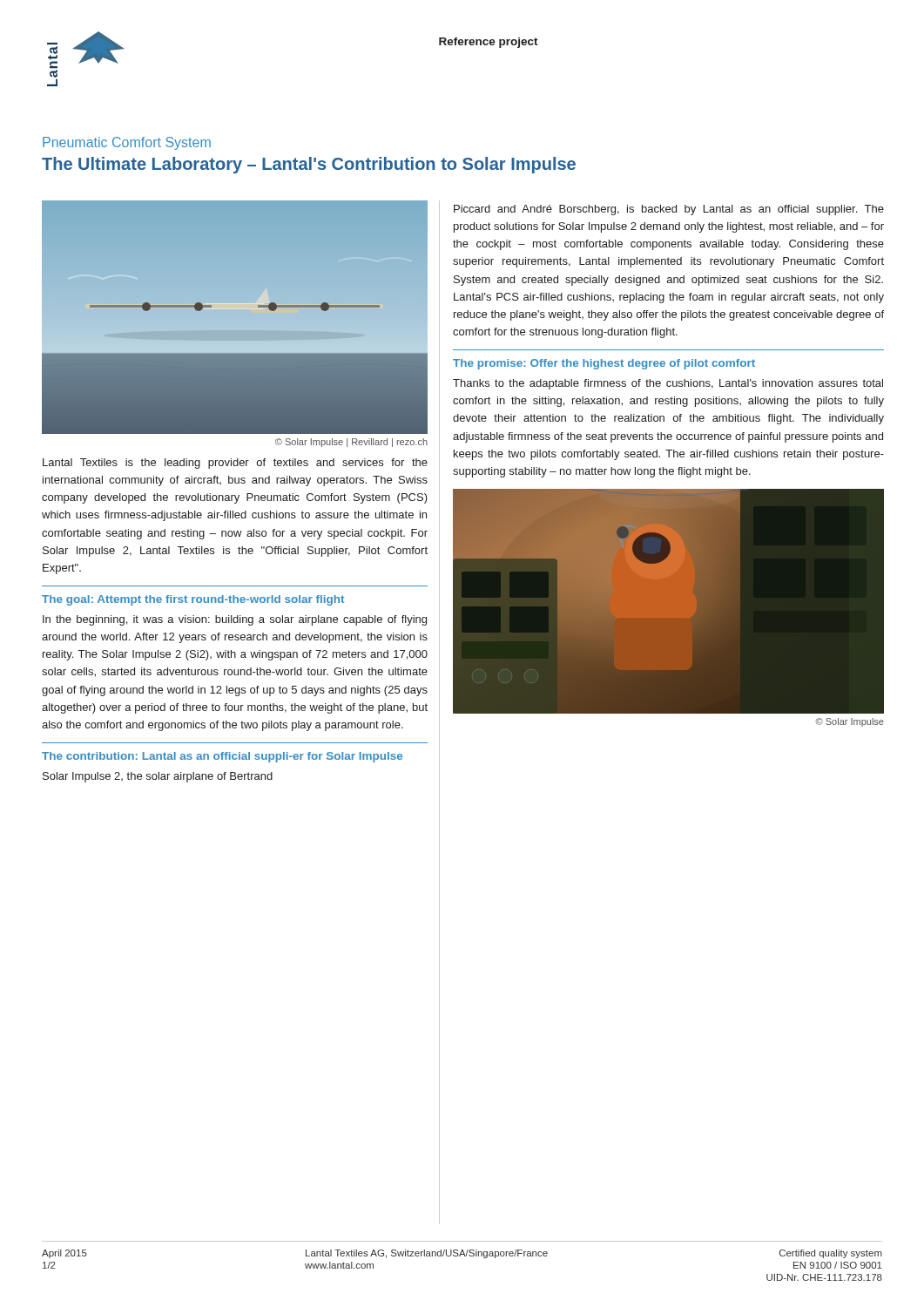
Task: Select the block starting "The promise: Offer the highest degree"
Action: click(604, 363)
